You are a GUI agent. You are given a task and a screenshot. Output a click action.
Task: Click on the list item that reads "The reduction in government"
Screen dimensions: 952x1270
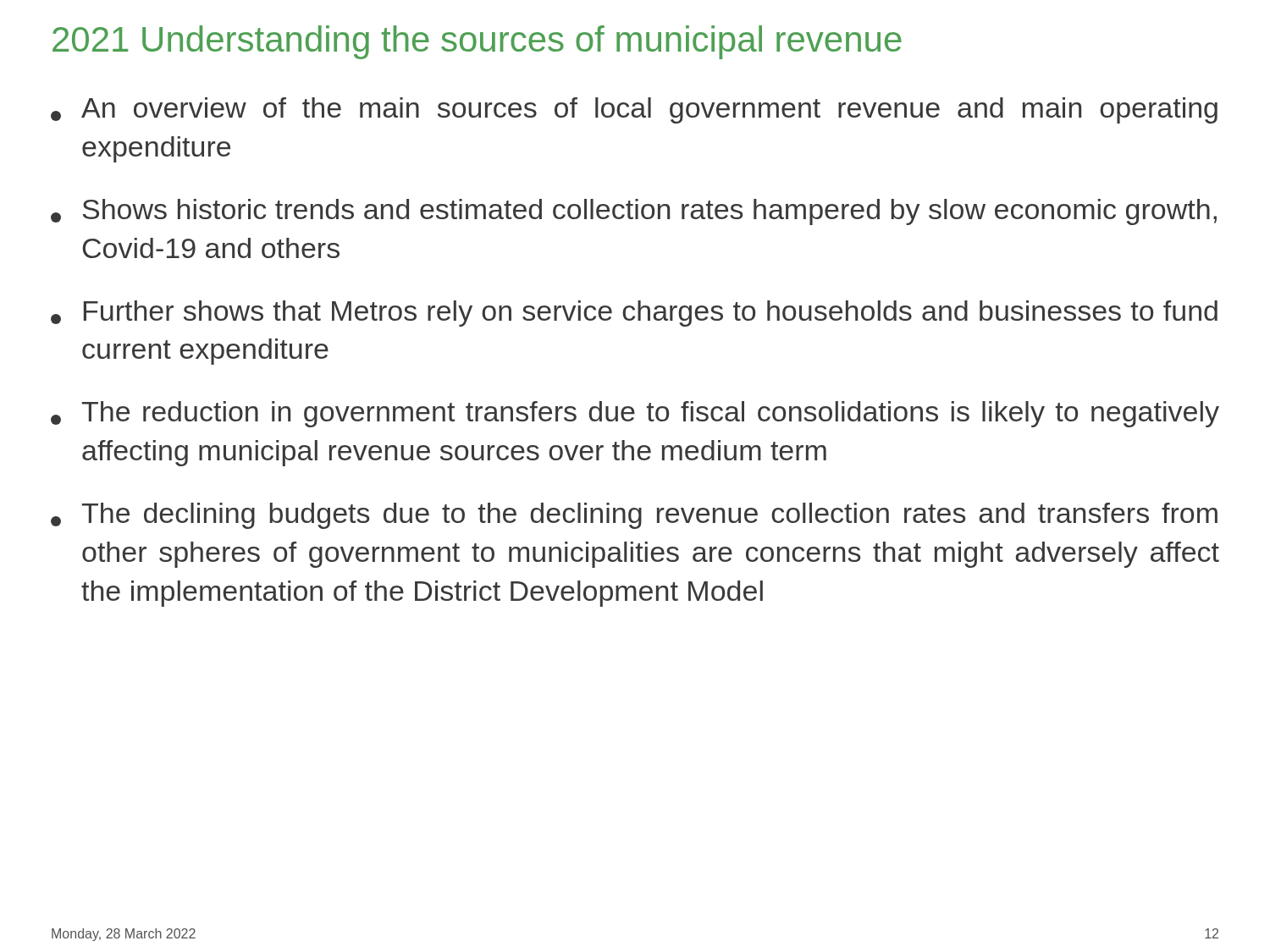(x=635, y=432)
